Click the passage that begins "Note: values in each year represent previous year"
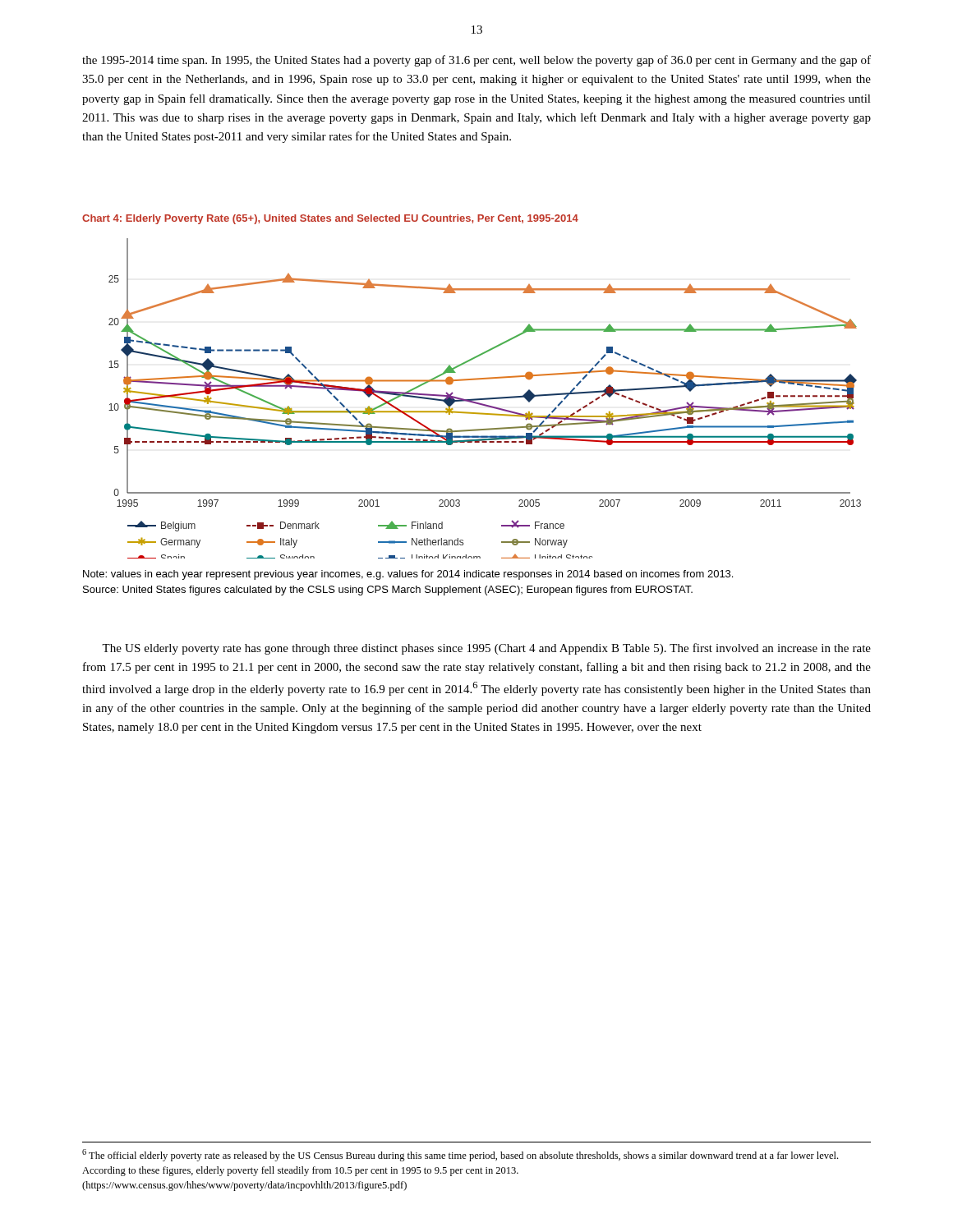 pos(408,581)
